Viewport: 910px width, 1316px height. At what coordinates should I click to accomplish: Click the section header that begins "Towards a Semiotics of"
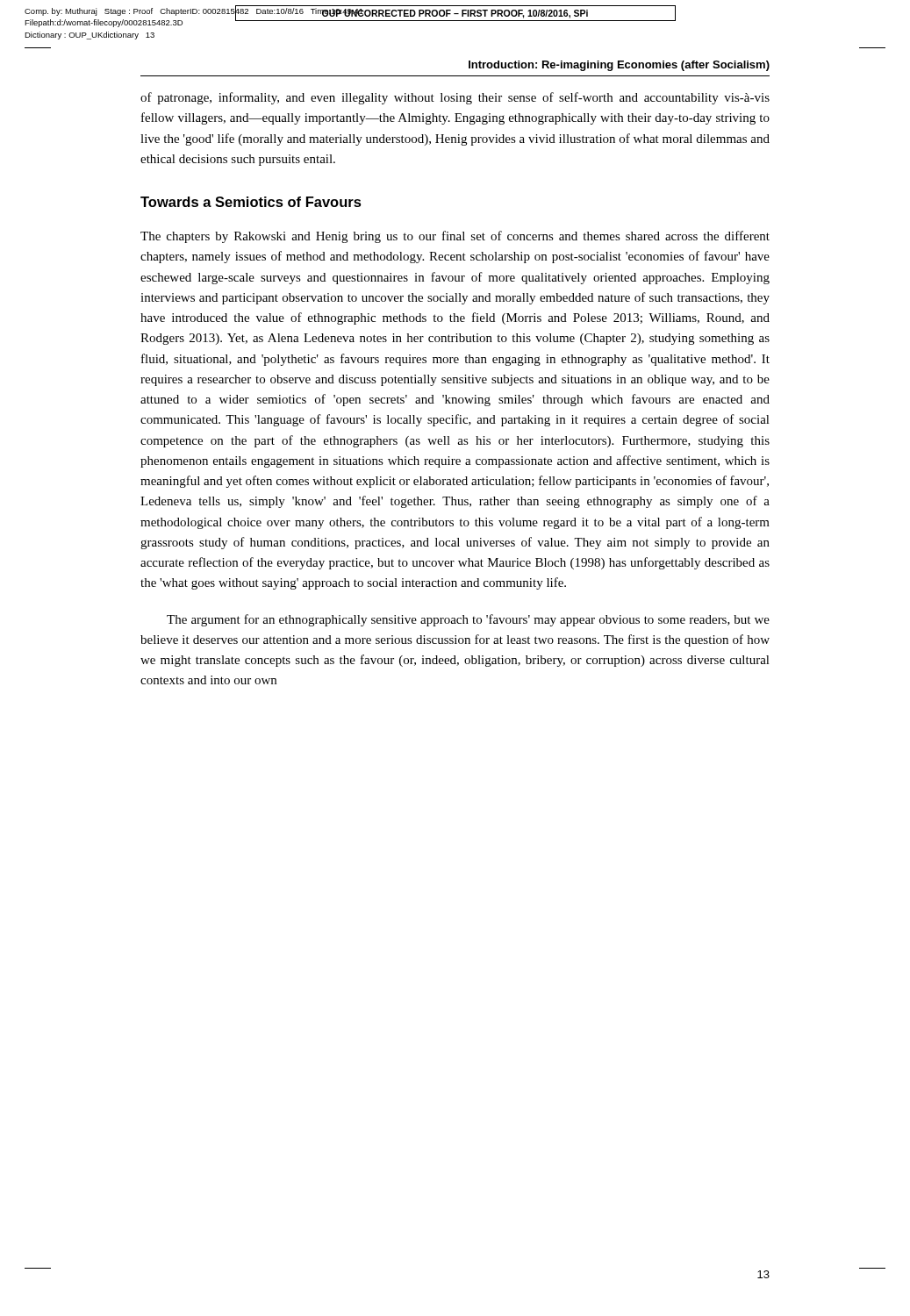pos(251,202)
